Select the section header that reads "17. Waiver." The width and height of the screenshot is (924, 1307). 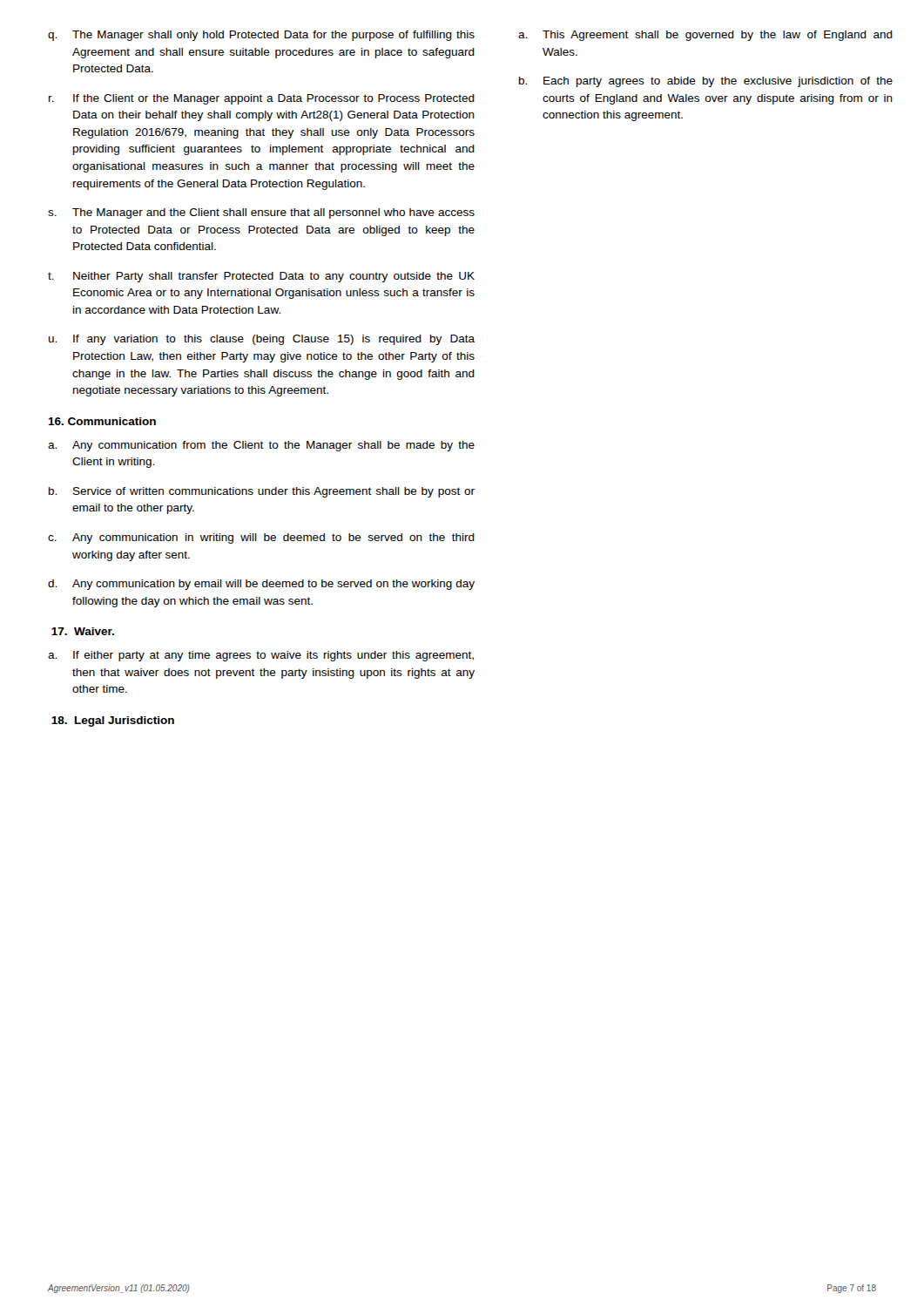click(81, 631)
